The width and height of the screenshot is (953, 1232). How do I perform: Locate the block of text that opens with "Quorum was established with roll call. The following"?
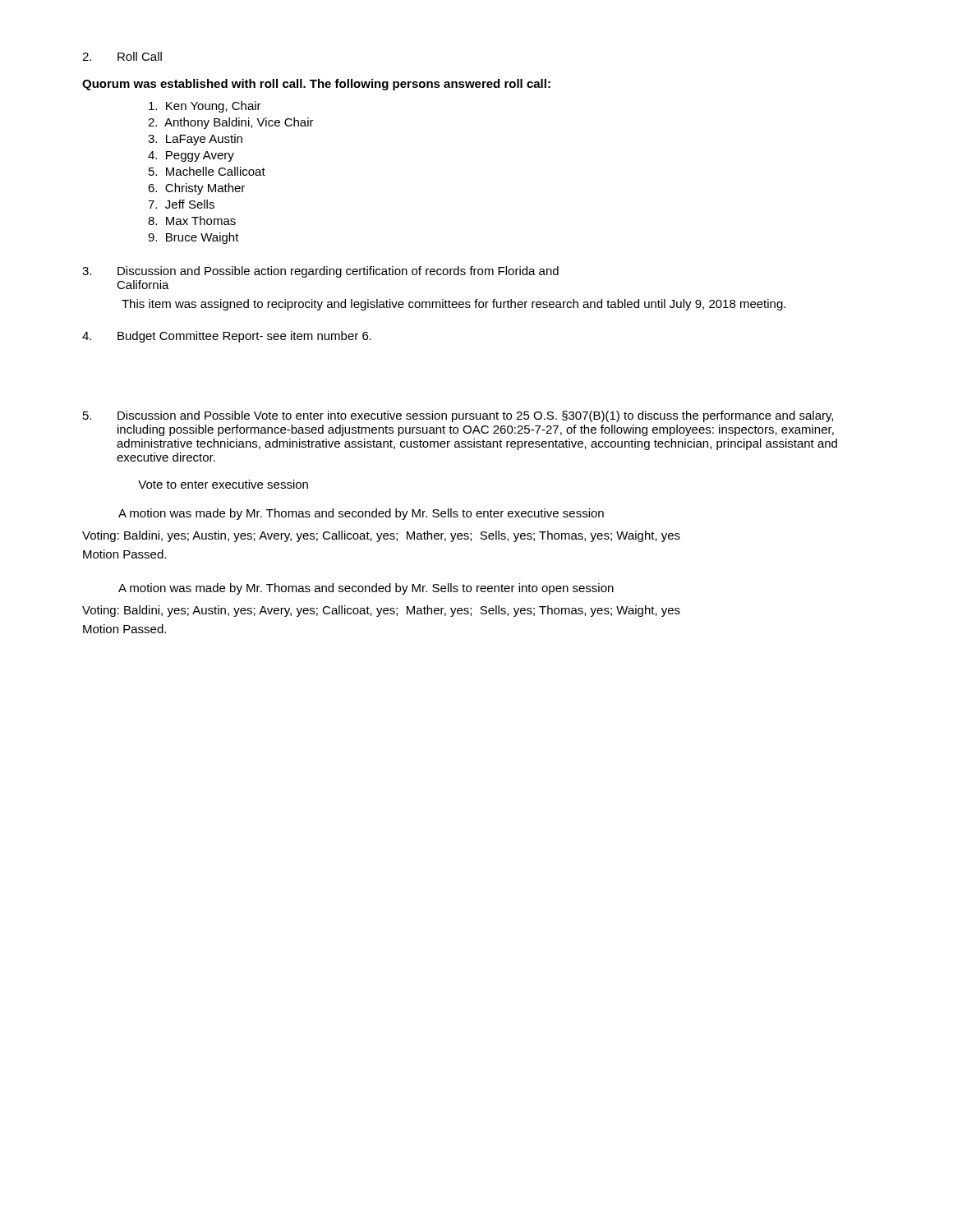pos(317,83)
